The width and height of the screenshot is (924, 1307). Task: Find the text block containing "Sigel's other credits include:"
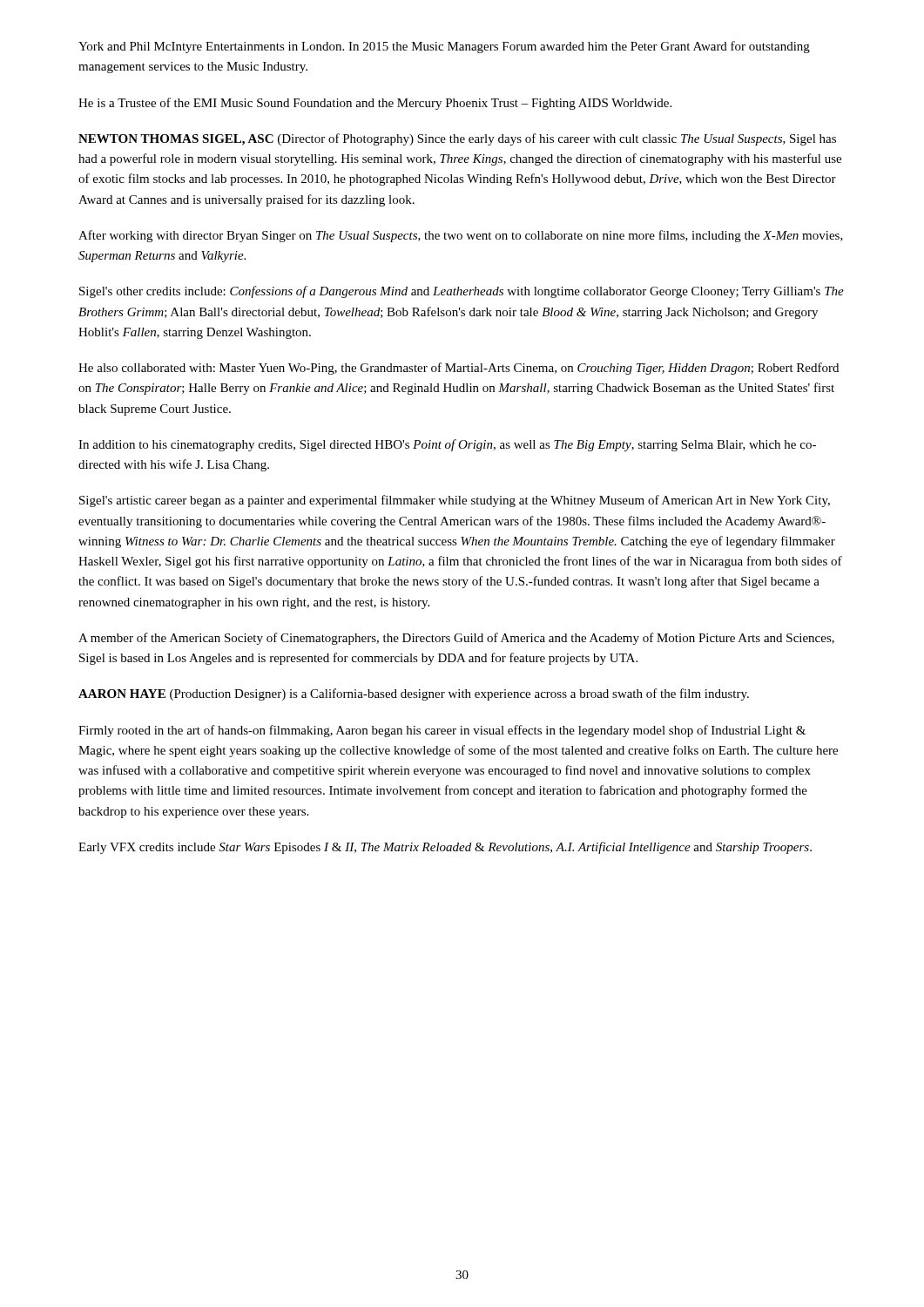click(x=461, y=312)
